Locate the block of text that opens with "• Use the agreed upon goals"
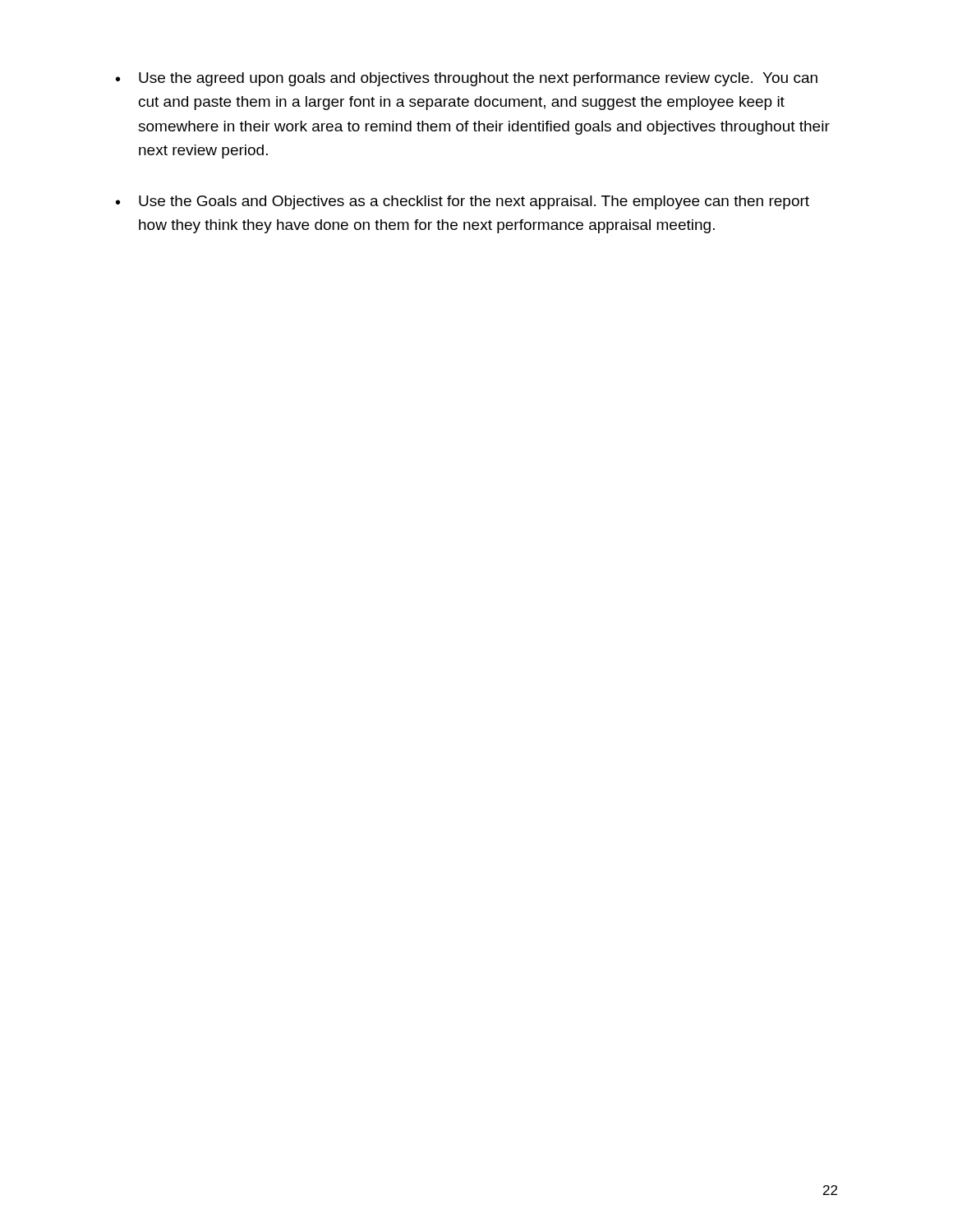Screen dimensions: 1232x953 pos(476,114)
